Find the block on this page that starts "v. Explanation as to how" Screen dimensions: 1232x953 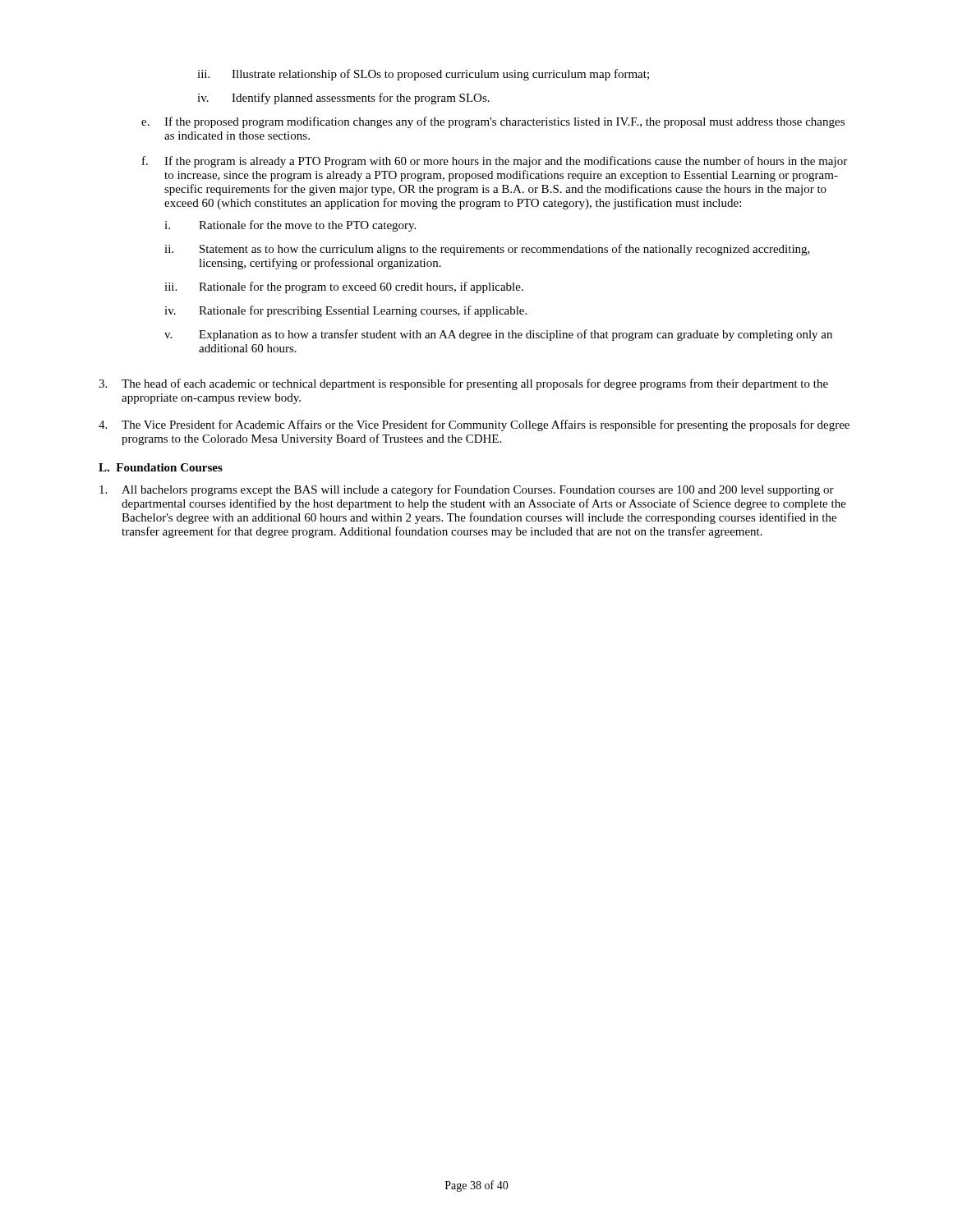tap(509, 342)
